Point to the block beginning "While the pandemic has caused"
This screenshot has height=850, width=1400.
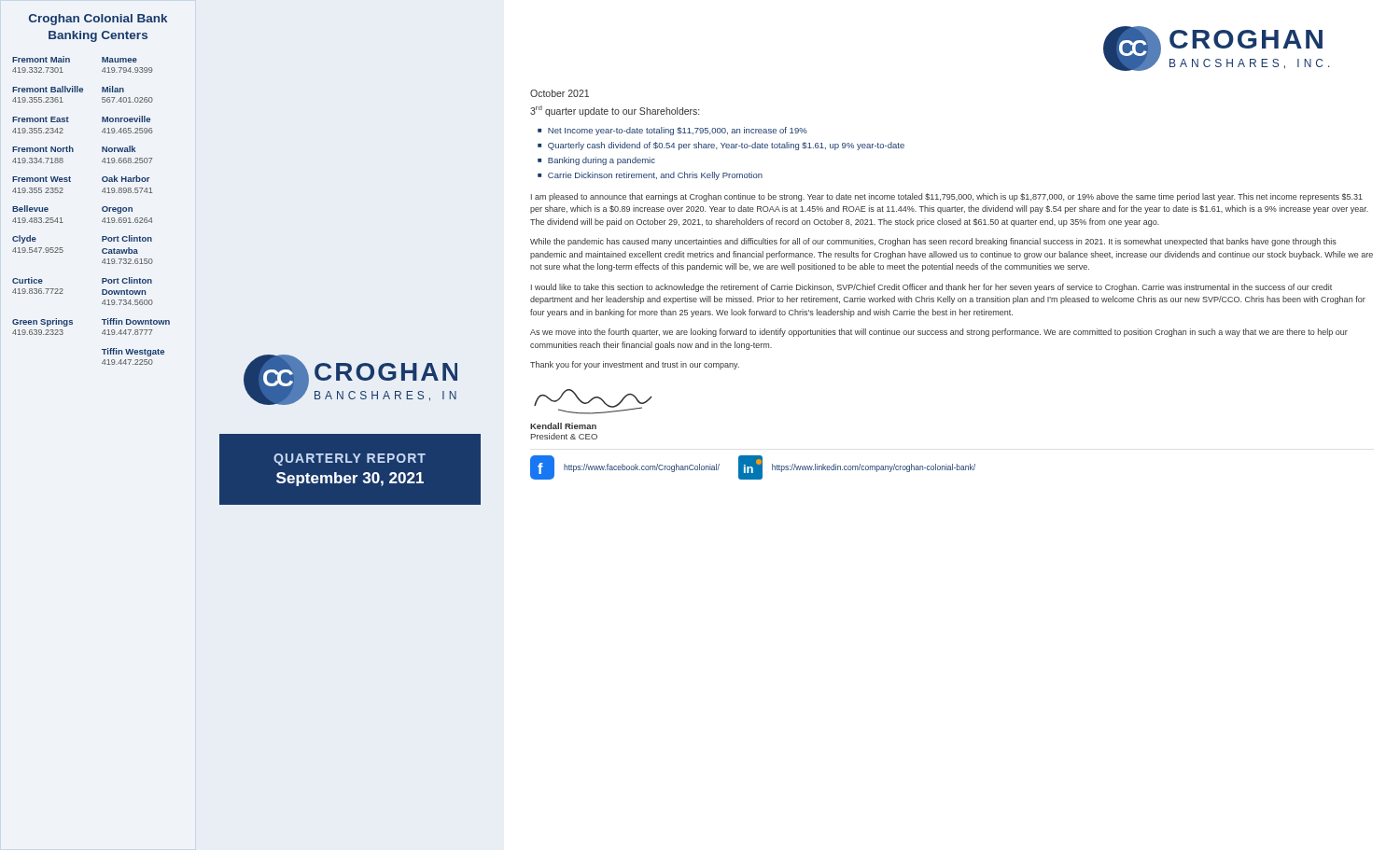coord(952,254)
